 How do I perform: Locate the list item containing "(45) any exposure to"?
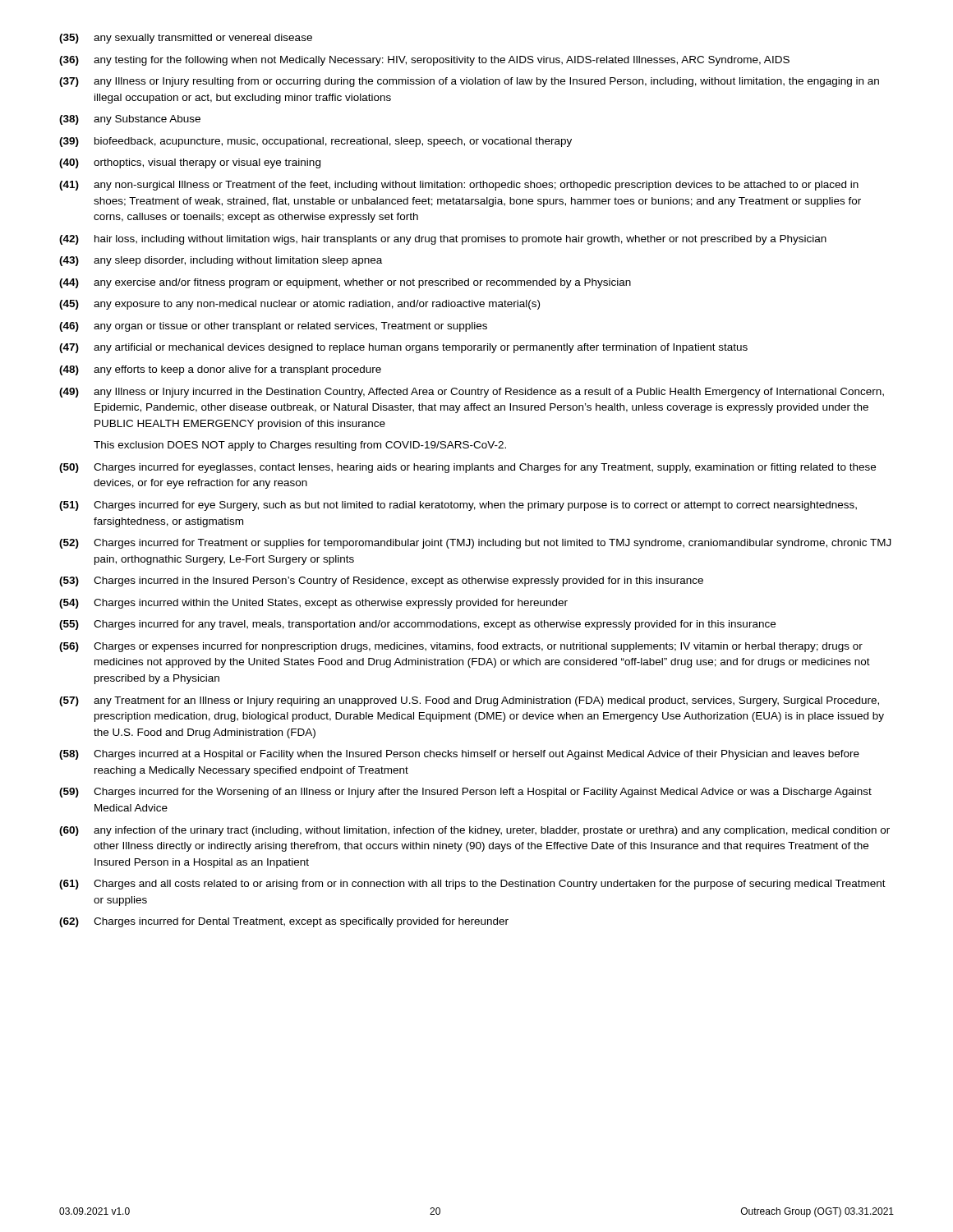pos(476,304)
